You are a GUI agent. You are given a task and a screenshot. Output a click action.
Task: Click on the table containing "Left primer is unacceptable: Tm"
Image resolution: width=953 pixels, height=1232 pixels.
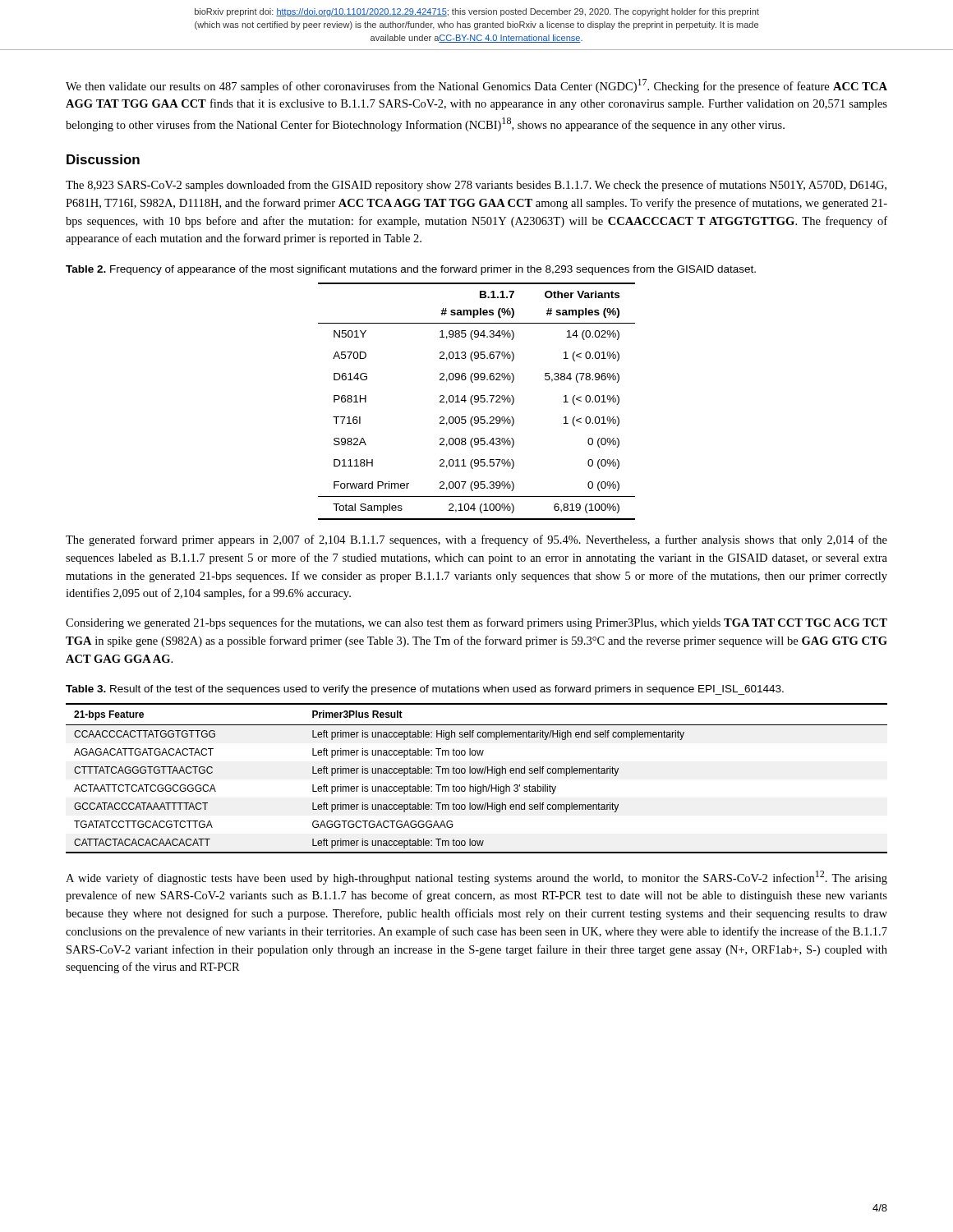click(x=476, y=778)
